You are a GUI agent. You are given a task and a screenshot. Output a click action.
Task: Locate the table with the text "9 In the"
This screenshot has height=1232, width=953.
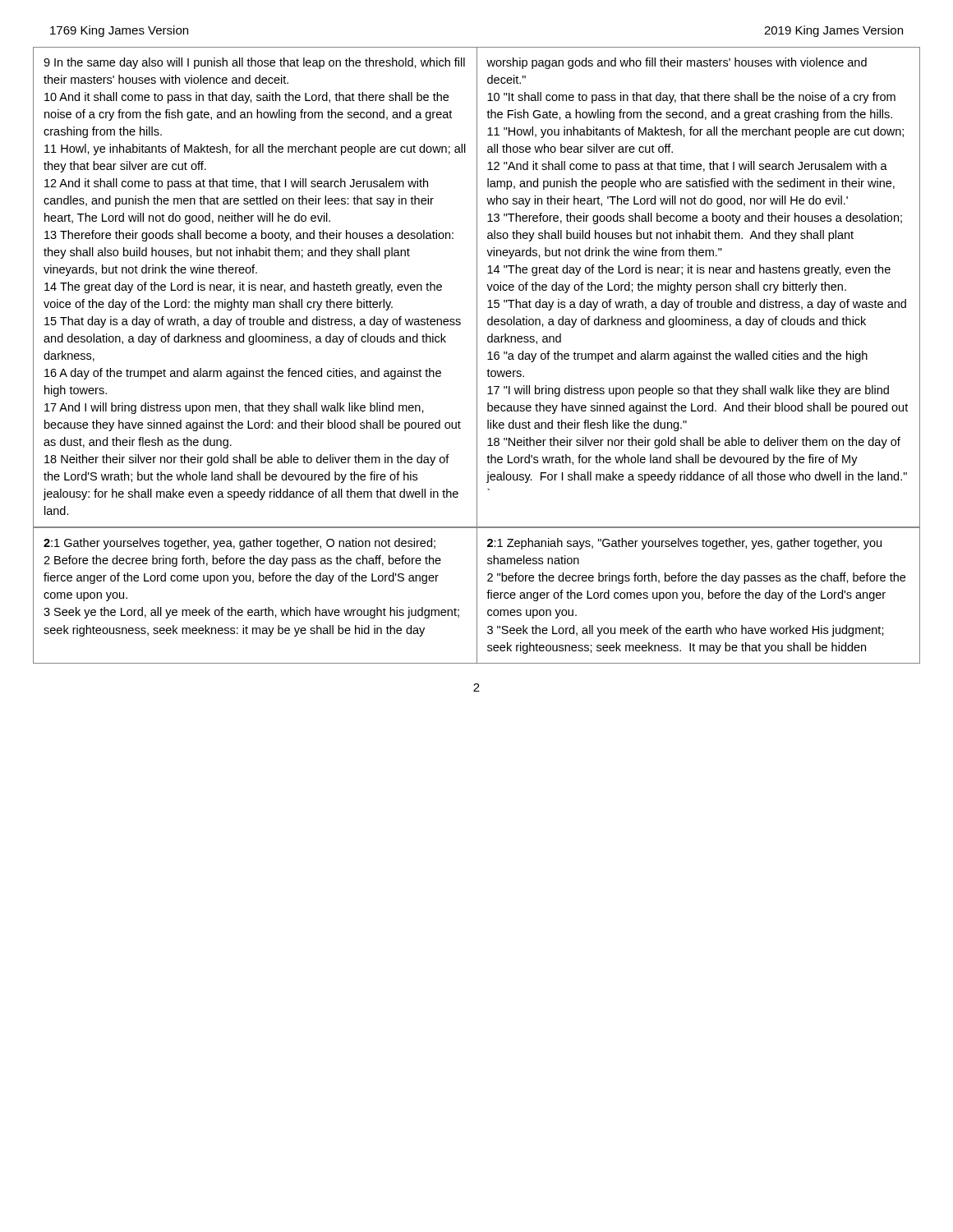point(476,287)
